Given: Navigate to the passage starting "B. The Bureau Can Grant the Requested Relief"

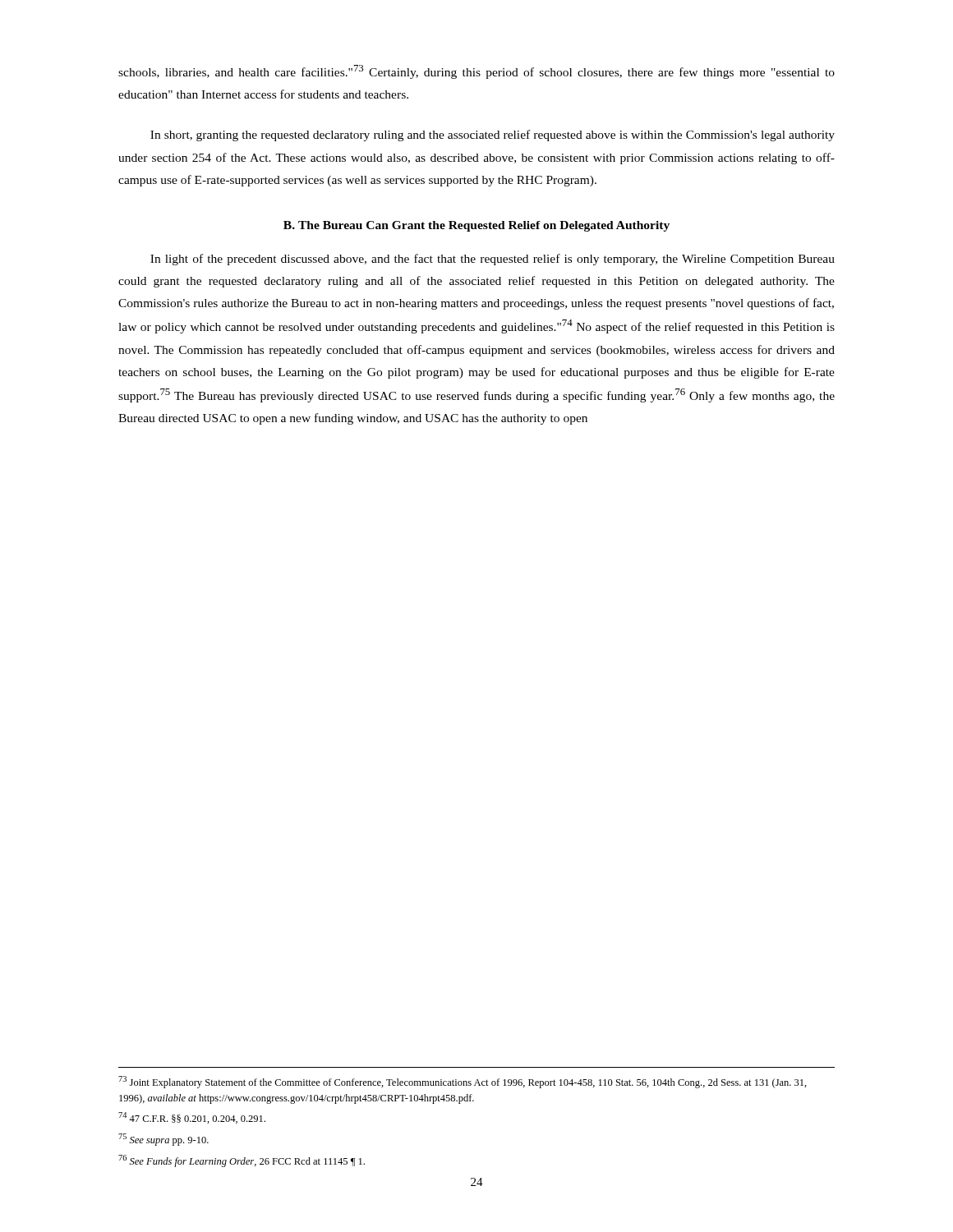Looking at the screenshot, I should 476,224.
